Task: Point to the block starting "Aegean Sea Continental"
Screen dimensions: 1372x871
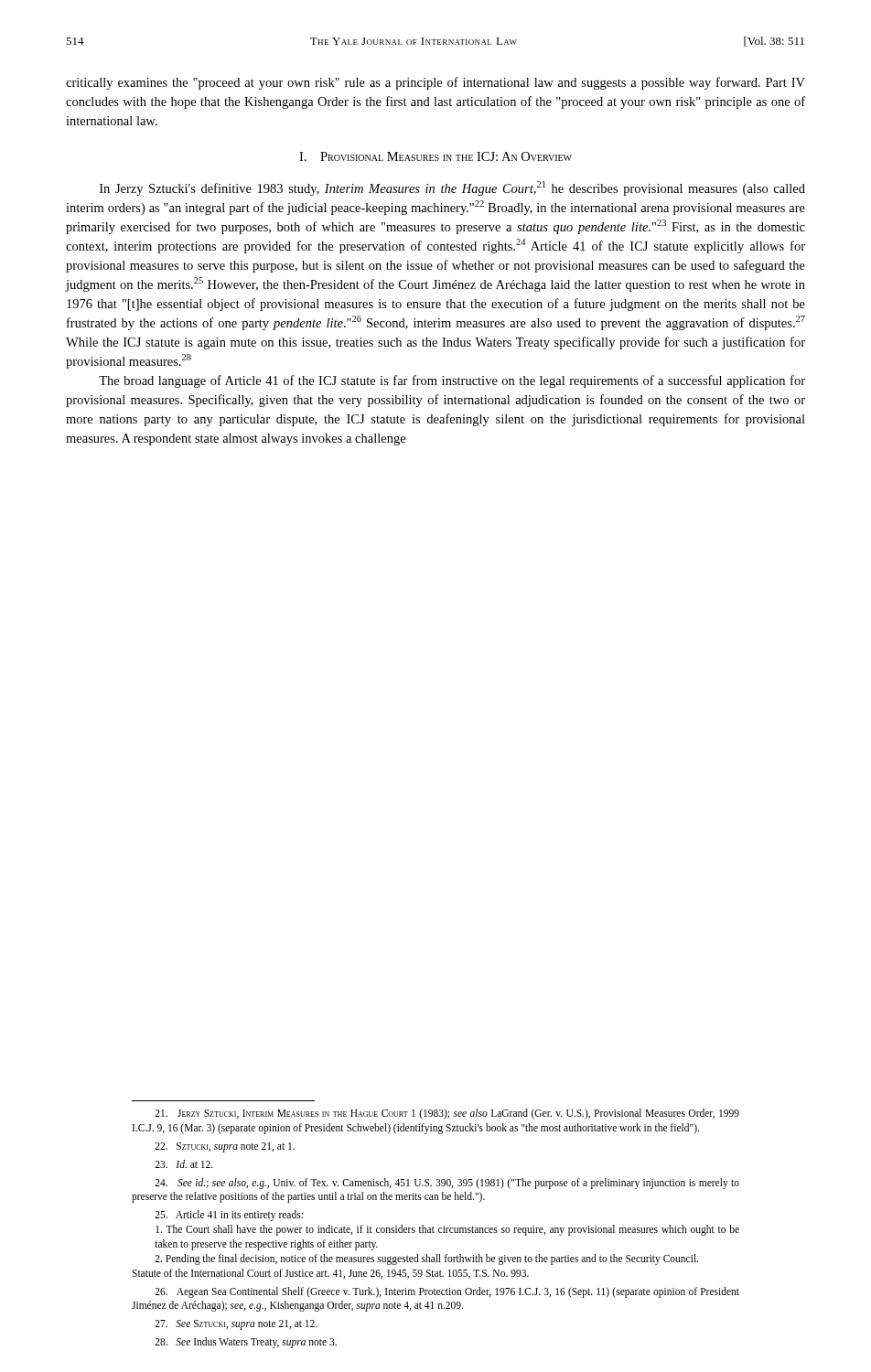Action: 436,1299
